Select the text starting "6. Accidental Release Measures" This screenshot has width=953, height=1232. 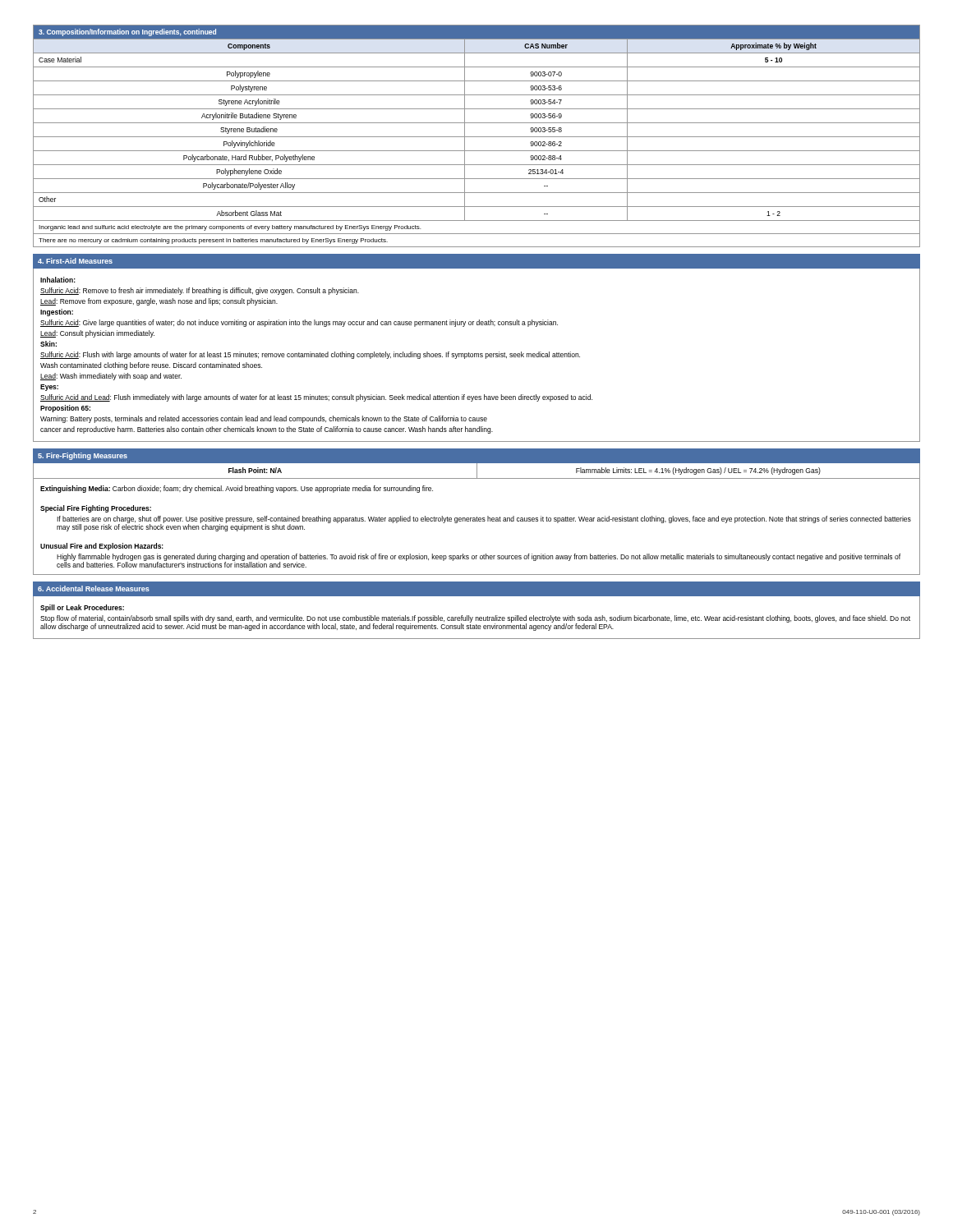click(94, 589)
